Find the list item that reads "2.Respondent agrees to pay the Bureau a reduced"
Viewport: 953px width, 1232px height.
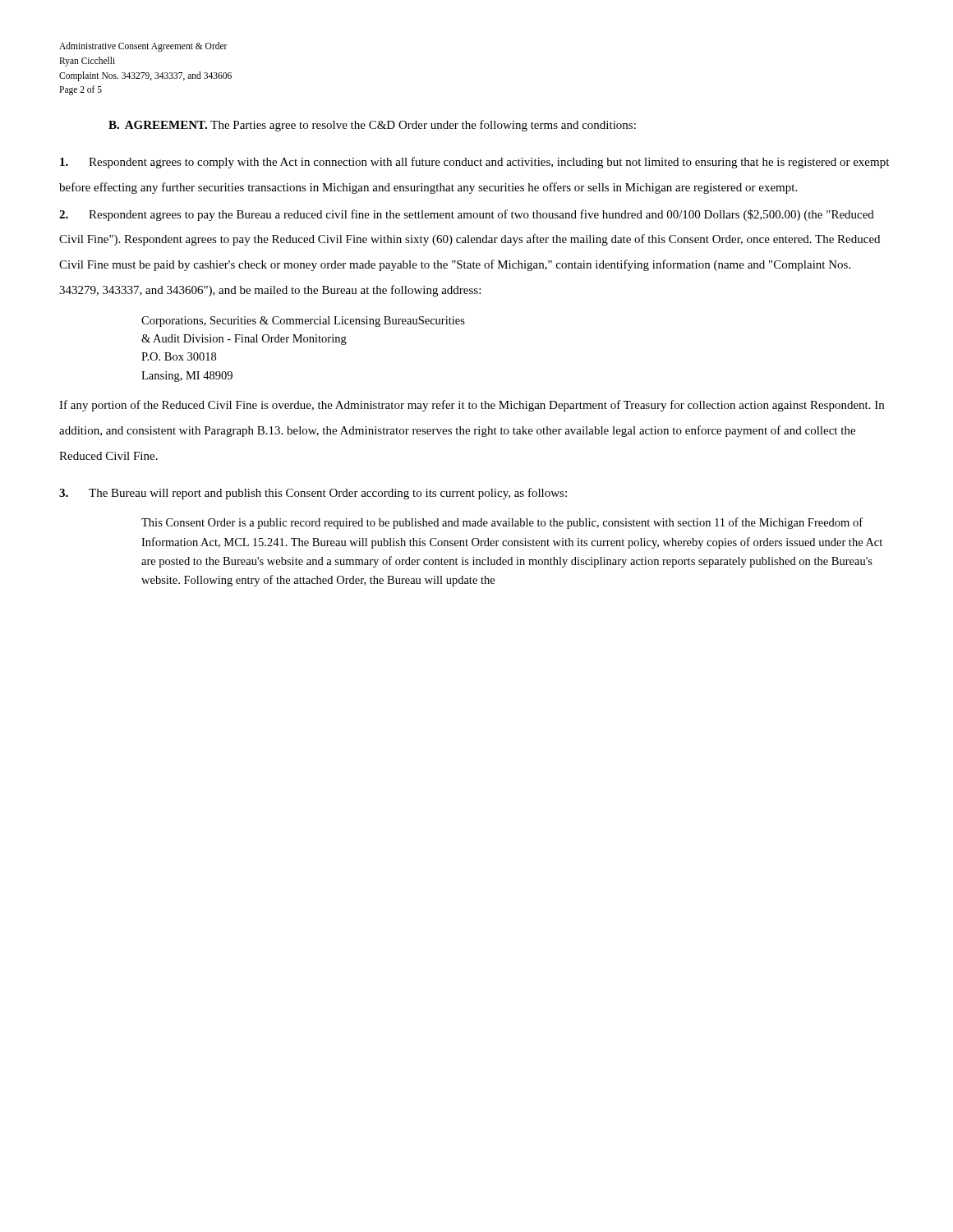point(470,249)
